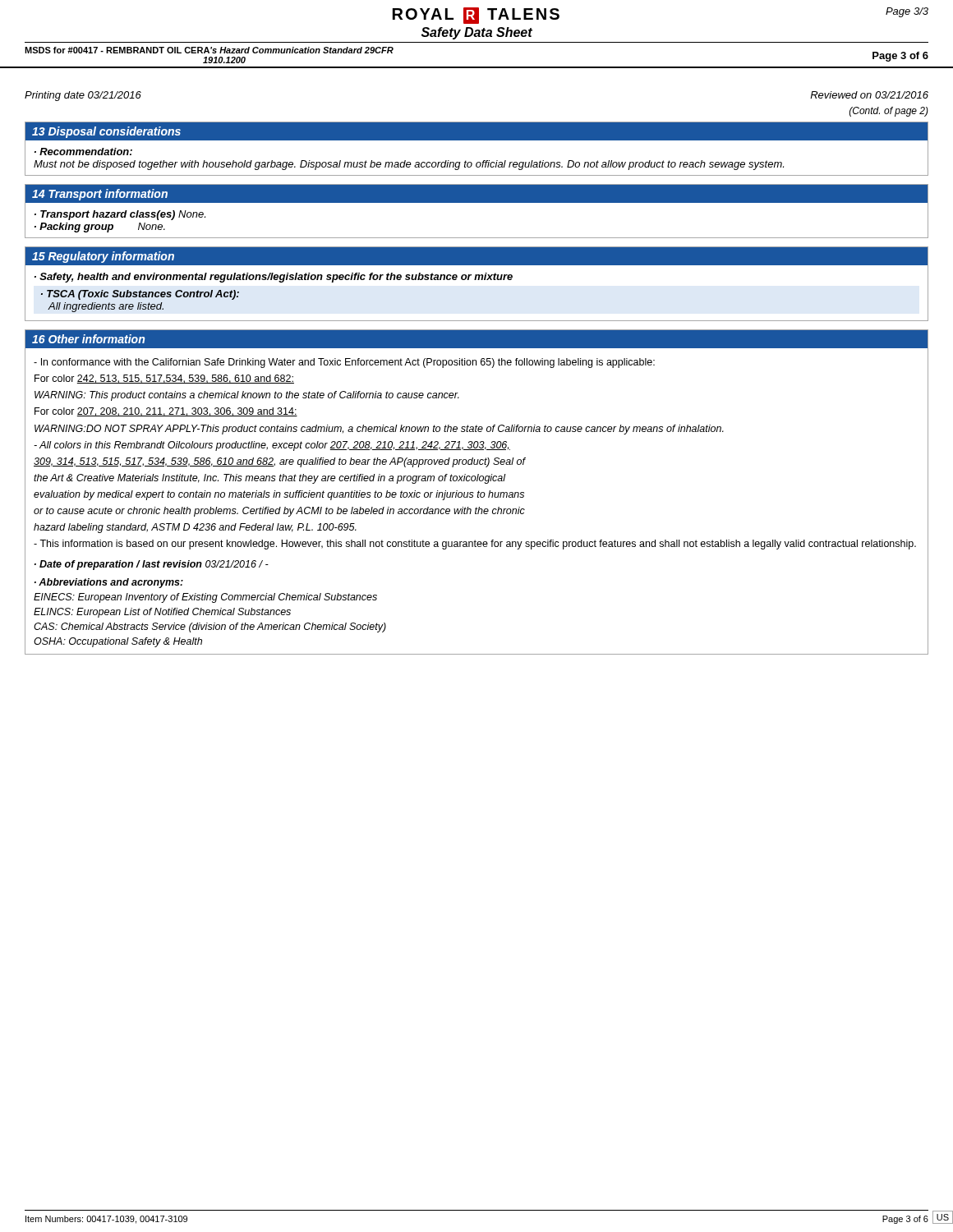Click the passage that begins "· TSCA (Toxic Substances"

click(140, 294)
